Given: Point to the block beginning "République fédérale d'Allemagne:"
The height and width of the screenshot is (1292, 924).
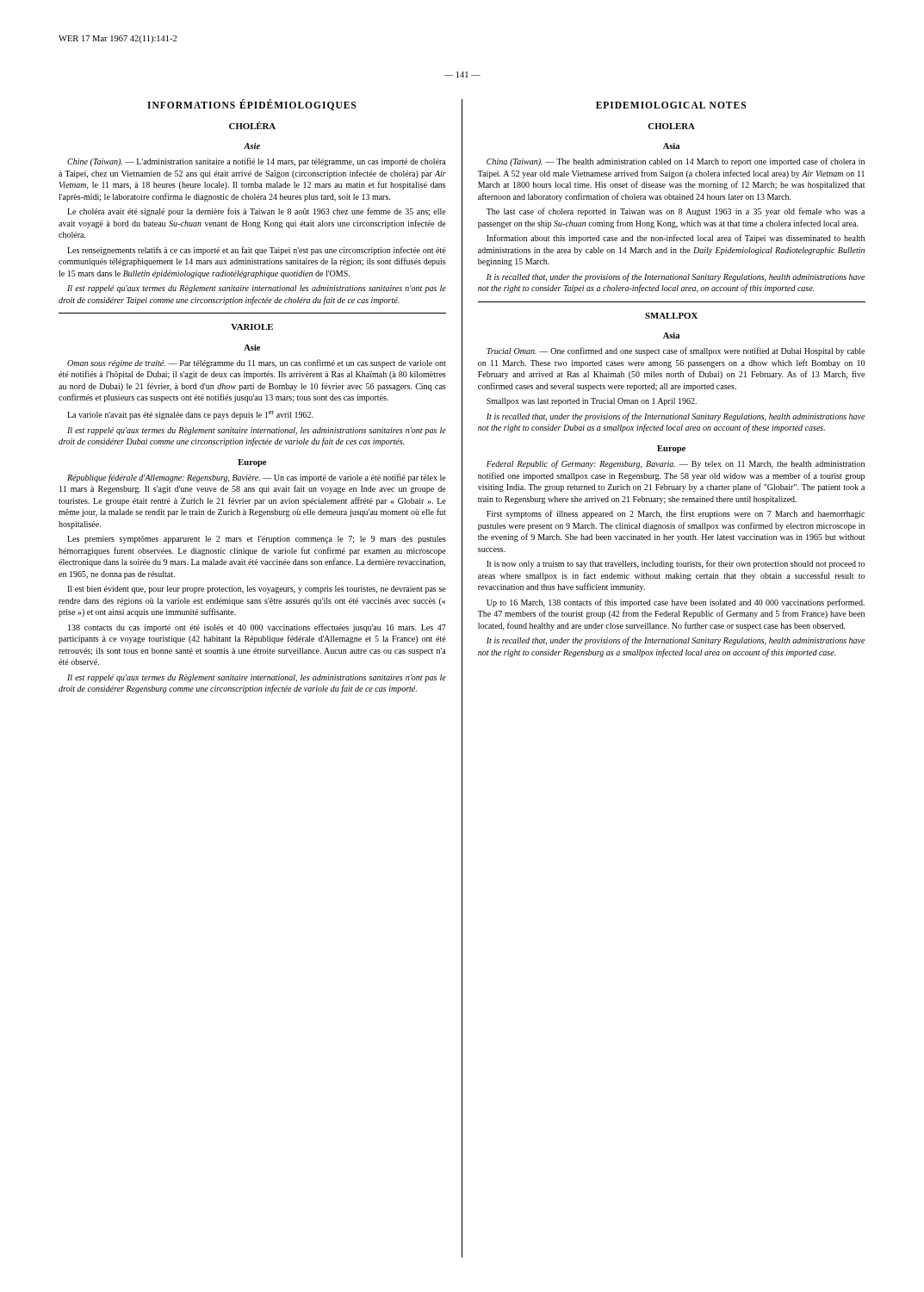Looking at the screenshot, I should click(252, 570).
